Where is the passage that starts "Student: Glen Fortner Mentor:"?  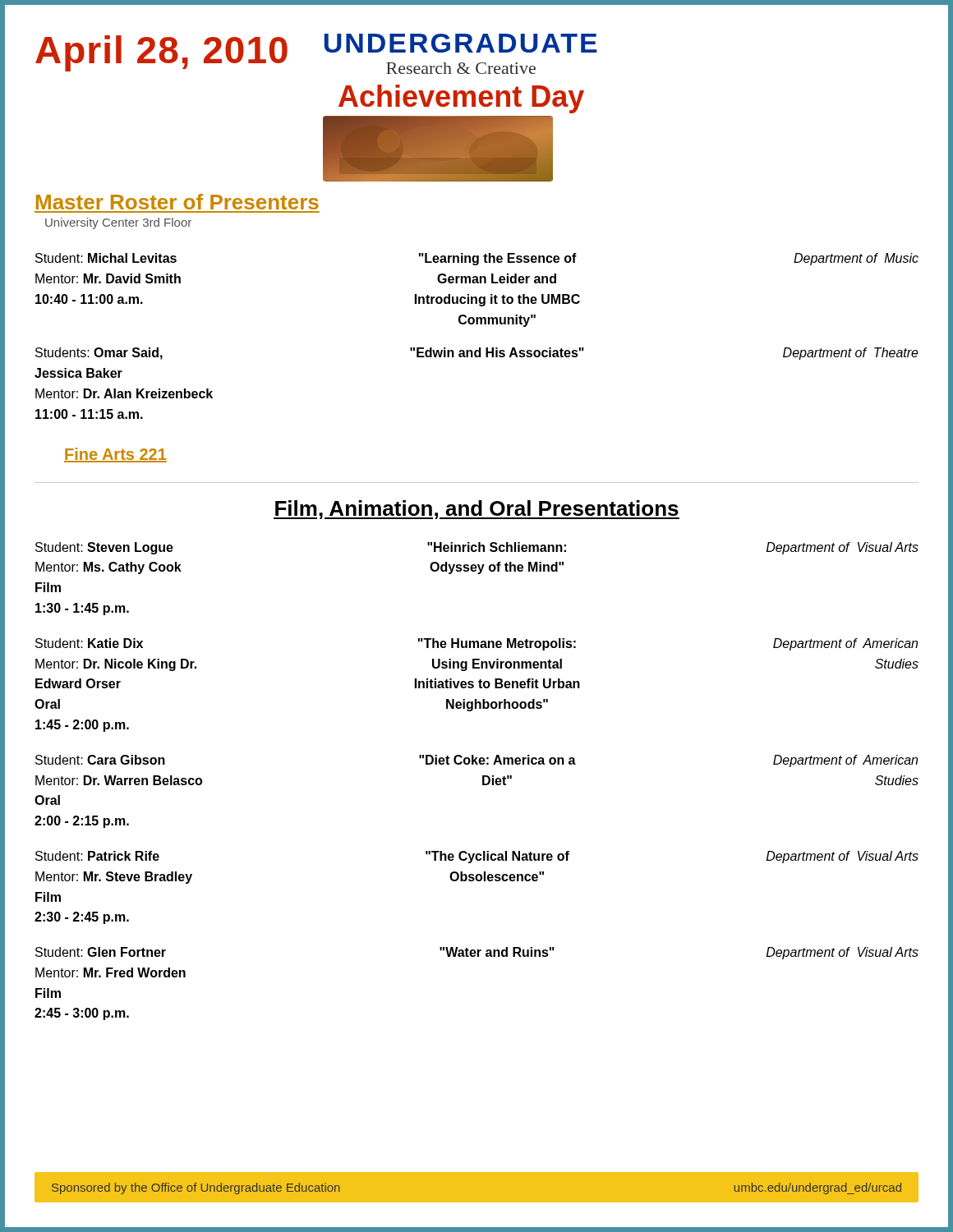pyautogui.click(x=477, y=953)
